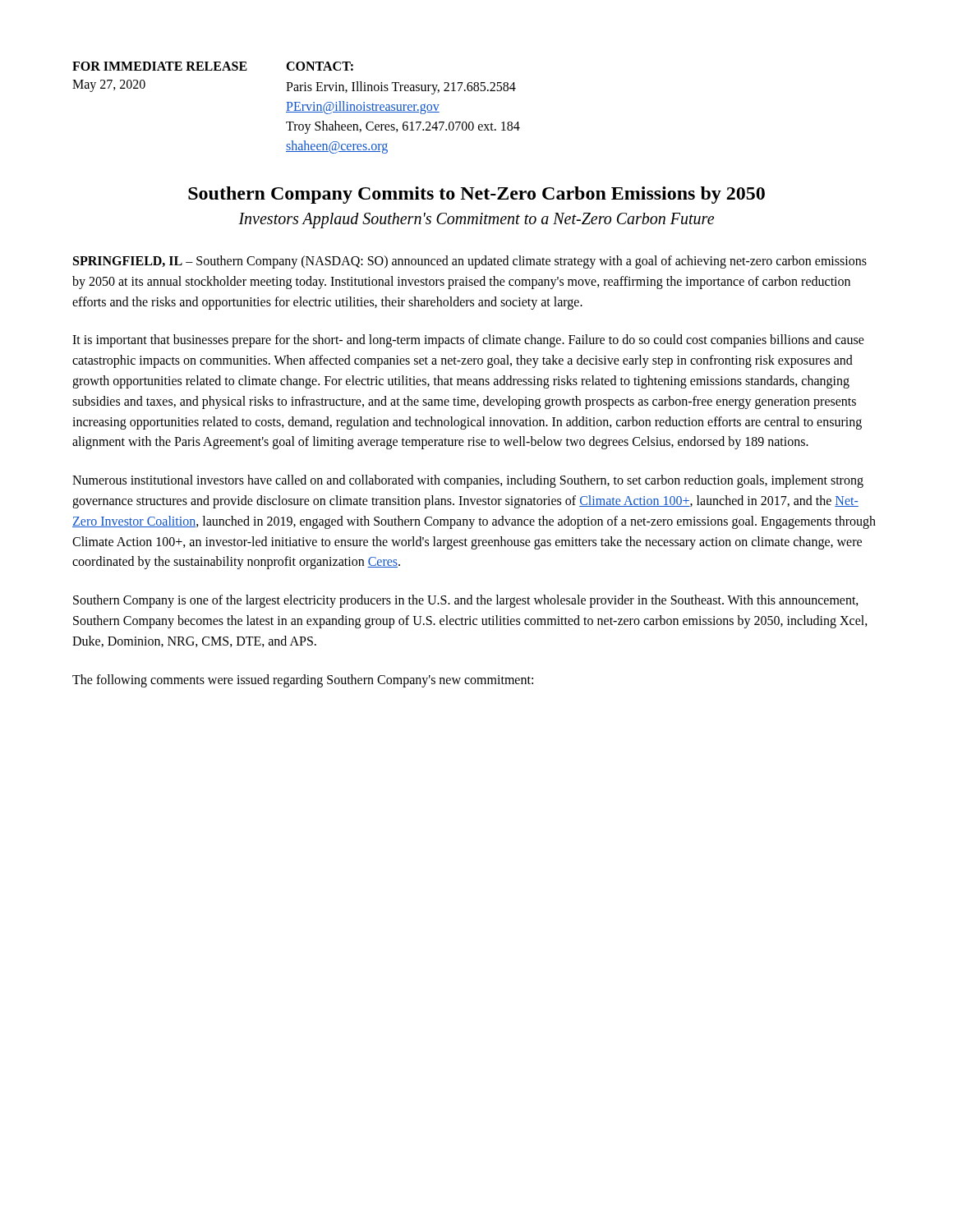The image size is (953, 1232).
Task: Navigate to the region starting "Numerous institutional investors have"
Action: [474, 521]
